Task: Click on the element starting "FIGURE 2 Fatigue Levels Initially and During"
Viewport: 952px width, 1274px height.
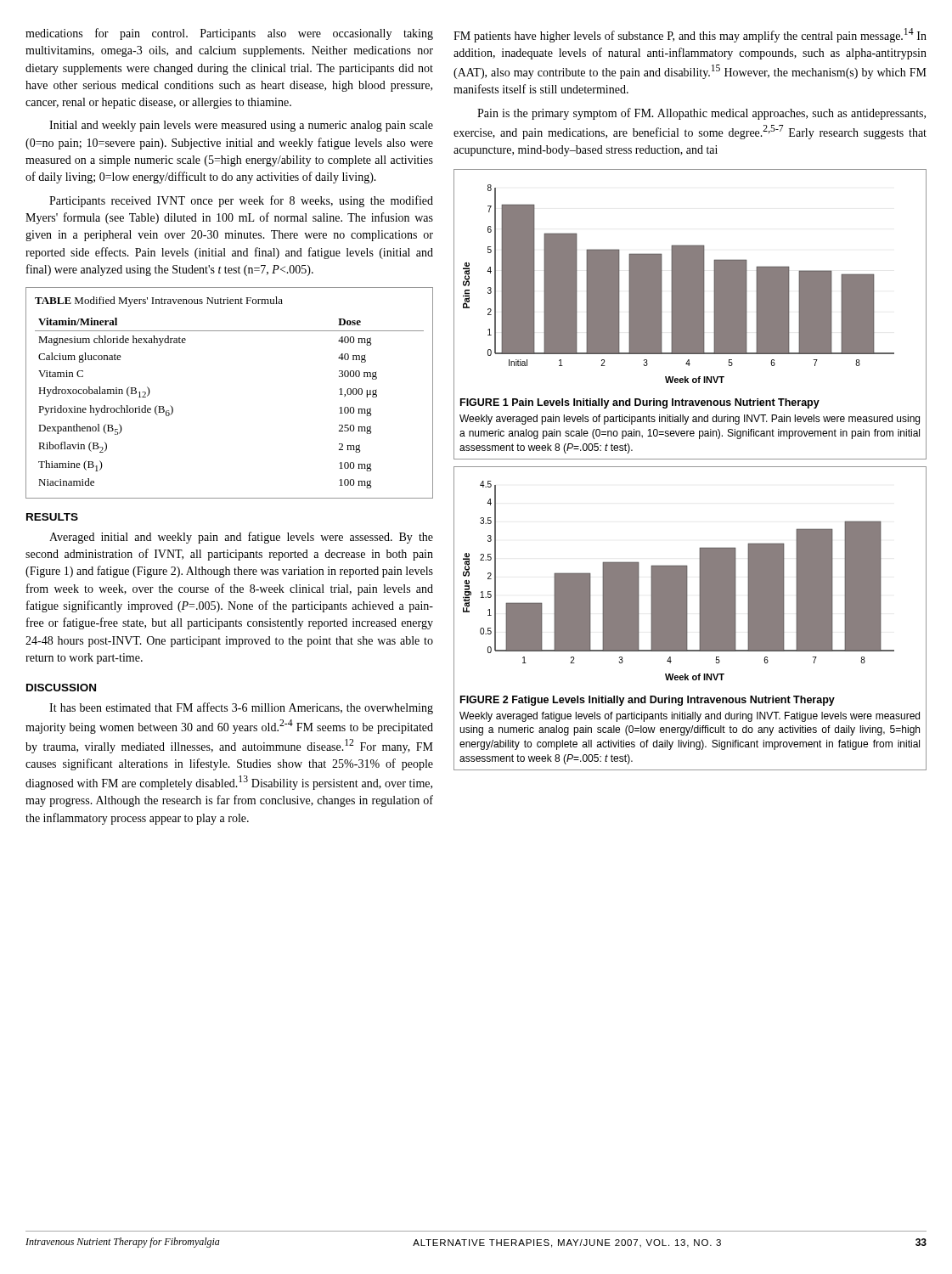Action: click(690, 729)
